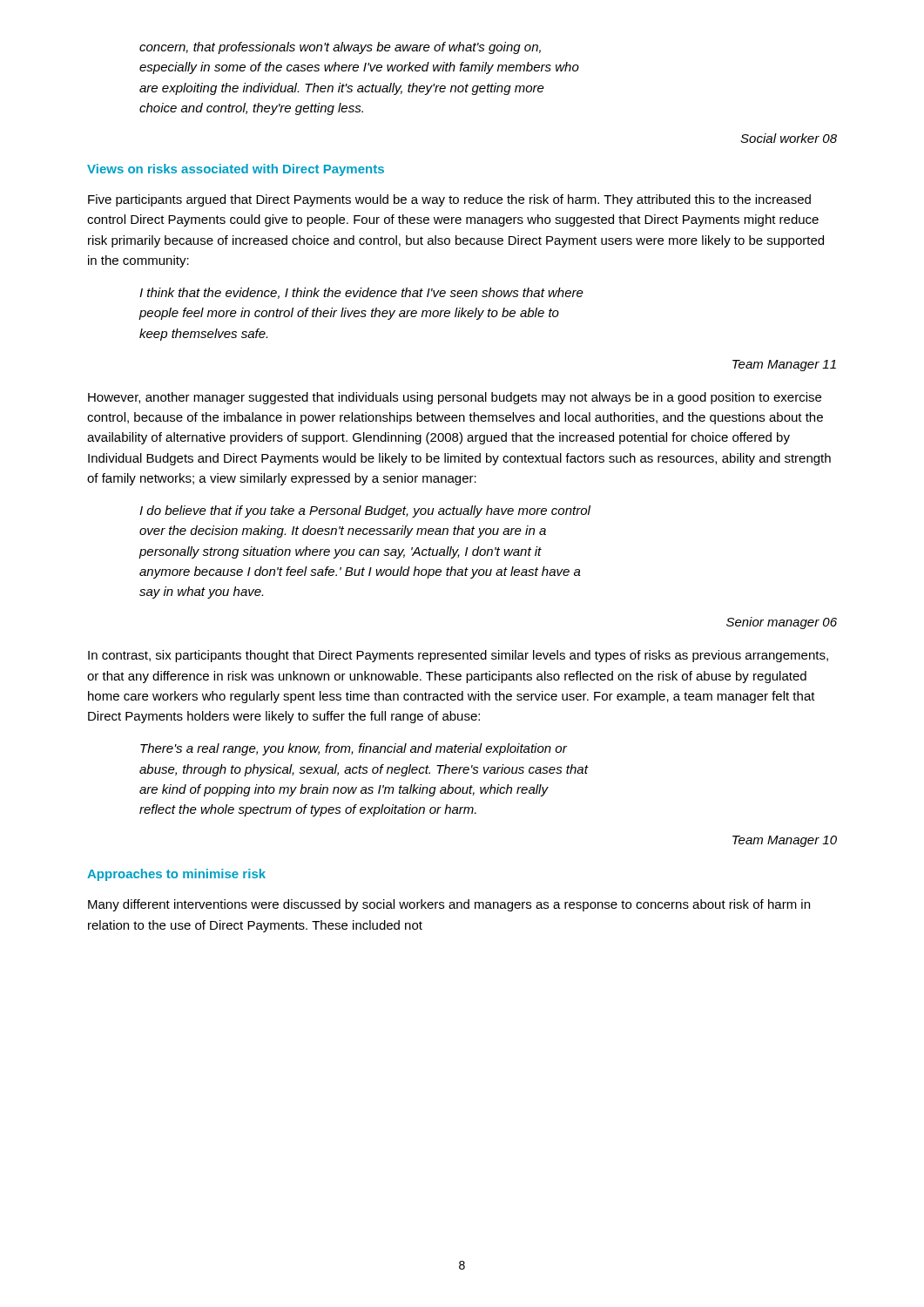Locate the block of text that opens with "I do believe that if you take a"
Screen dimensions: 1307x924
pos(488,551)
